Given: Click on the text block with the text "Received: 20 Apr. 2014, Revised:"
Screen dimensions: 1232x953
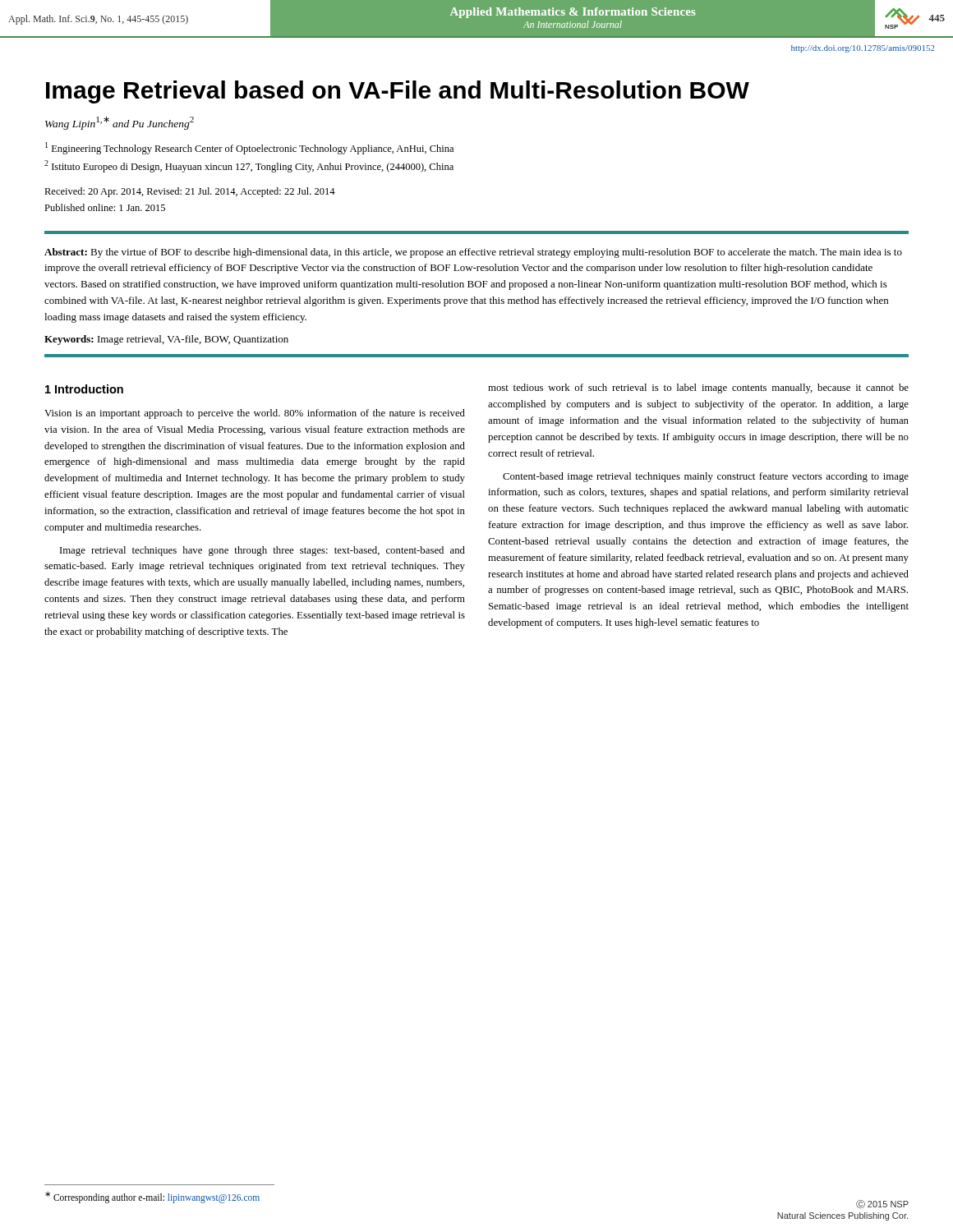Looking at the screenshot, I should click(190, 199).
